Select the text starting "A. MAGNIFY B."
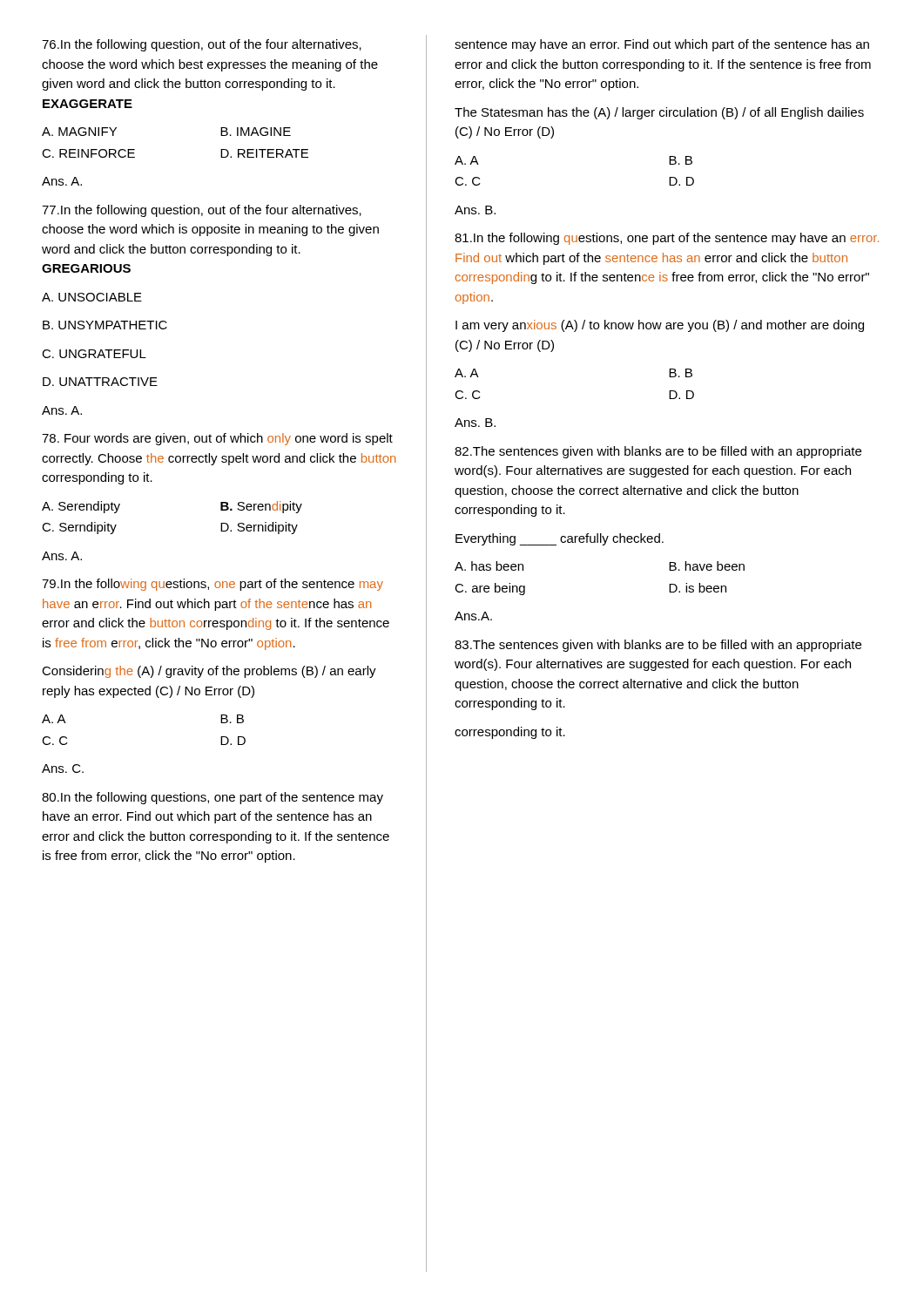 [x=220, y=142]
